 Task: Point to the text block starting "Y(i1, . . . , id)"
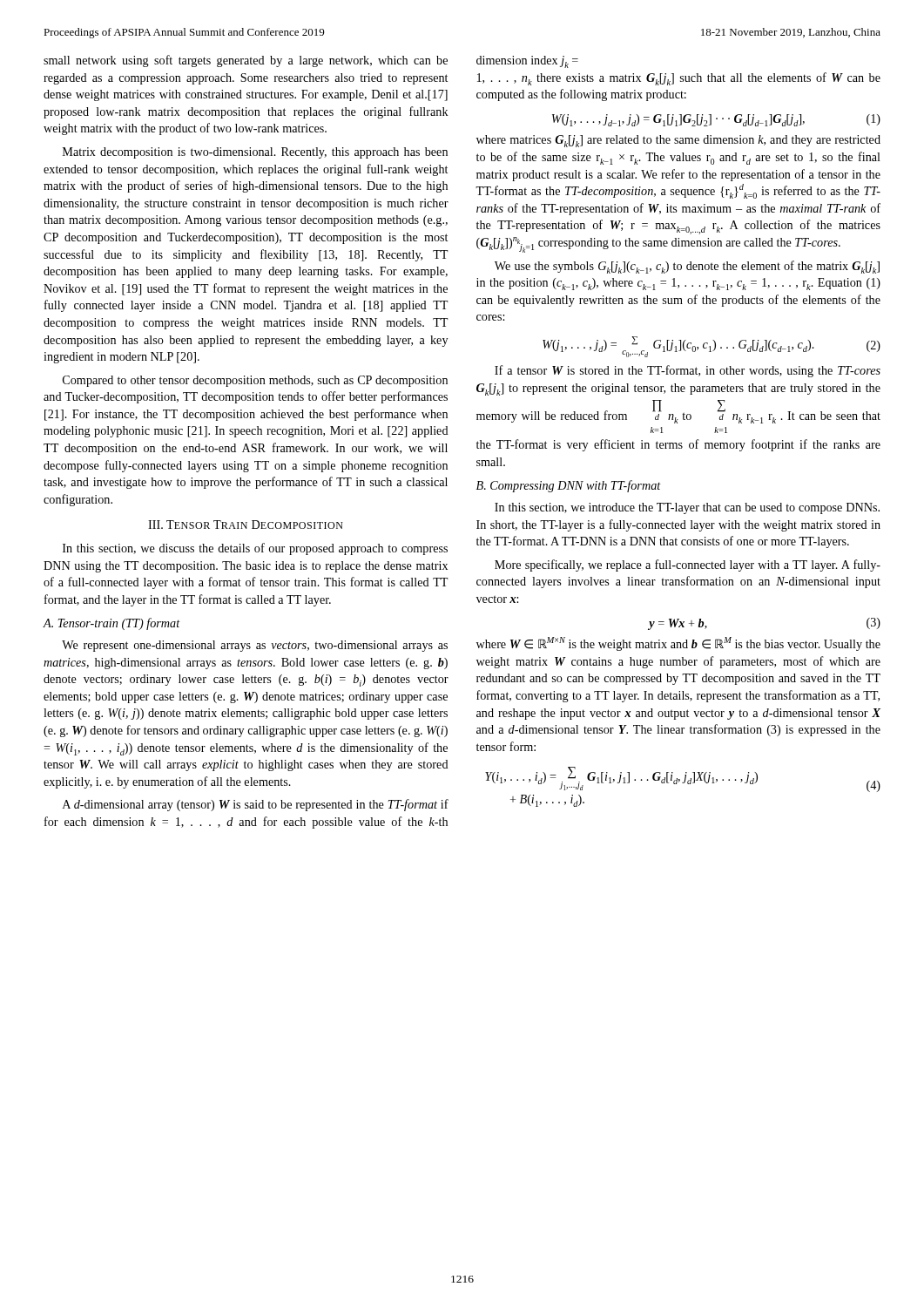coord(683,786)
